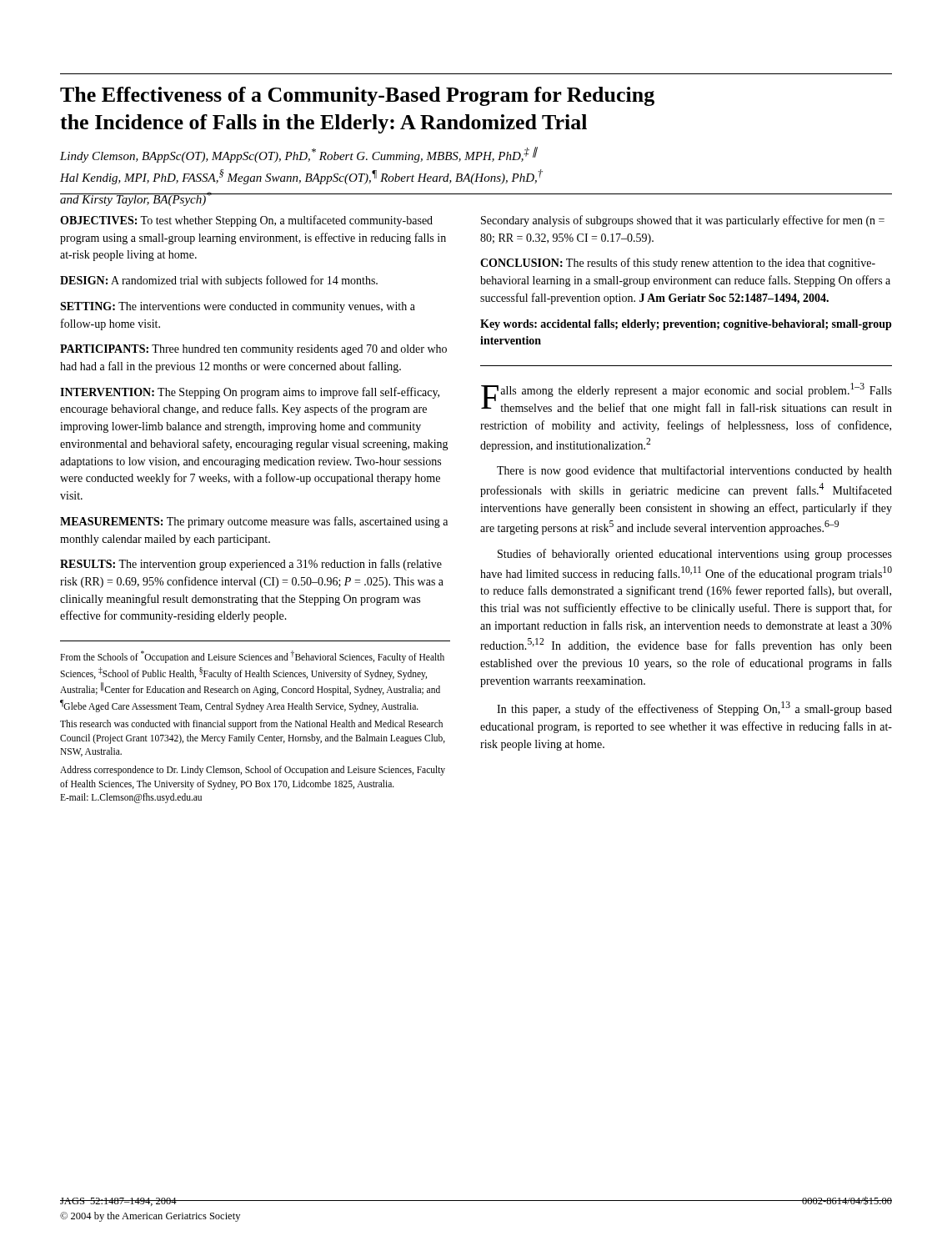Select the text block that says "MEASUREMENTS: The primary outcome"
Viewport: 952px width, 1251px height.
pyautogui.click(x=254, y=530)
